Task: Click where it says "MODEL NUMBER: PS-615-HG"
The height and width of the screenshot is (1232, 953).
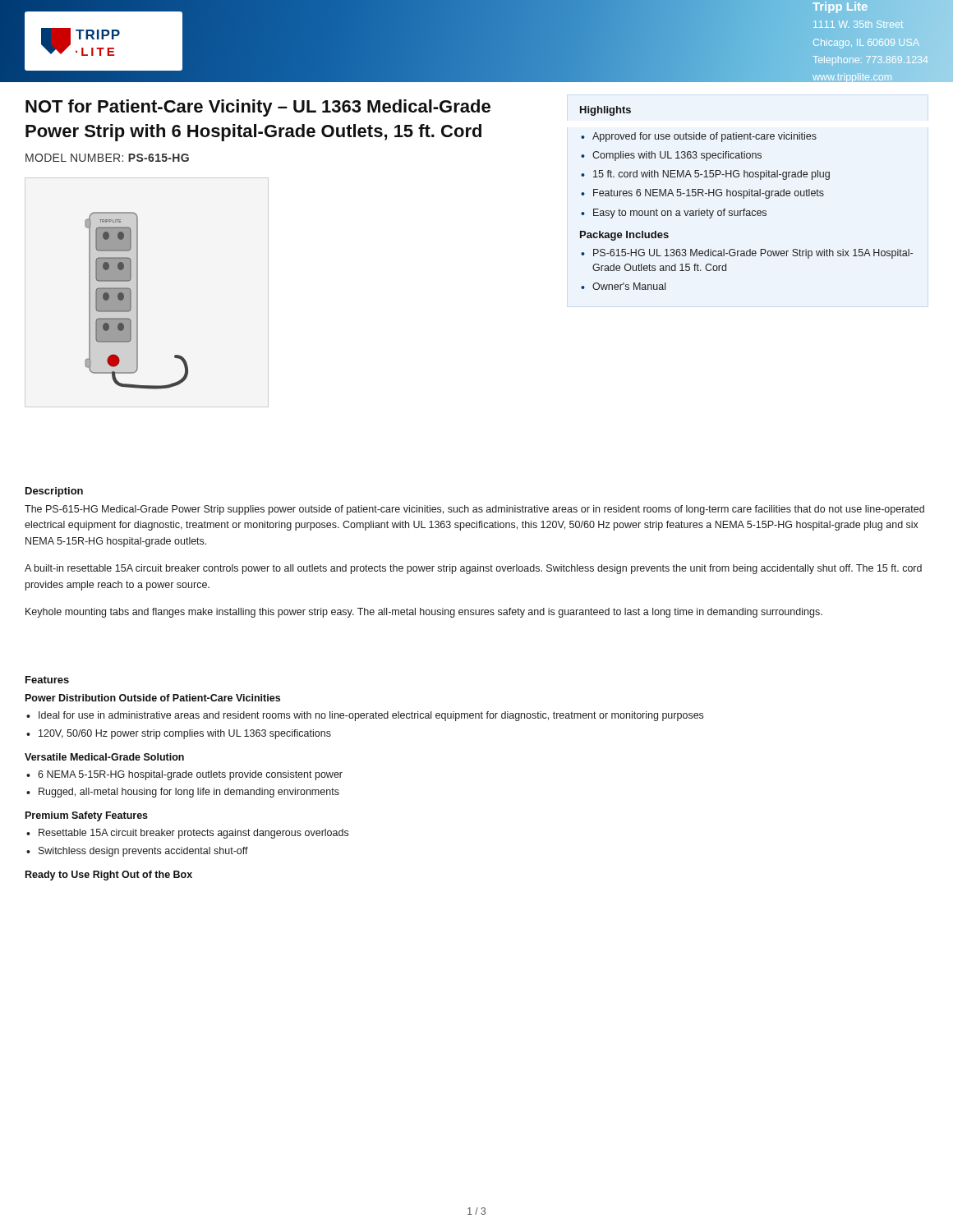Action: click(107, 158)
